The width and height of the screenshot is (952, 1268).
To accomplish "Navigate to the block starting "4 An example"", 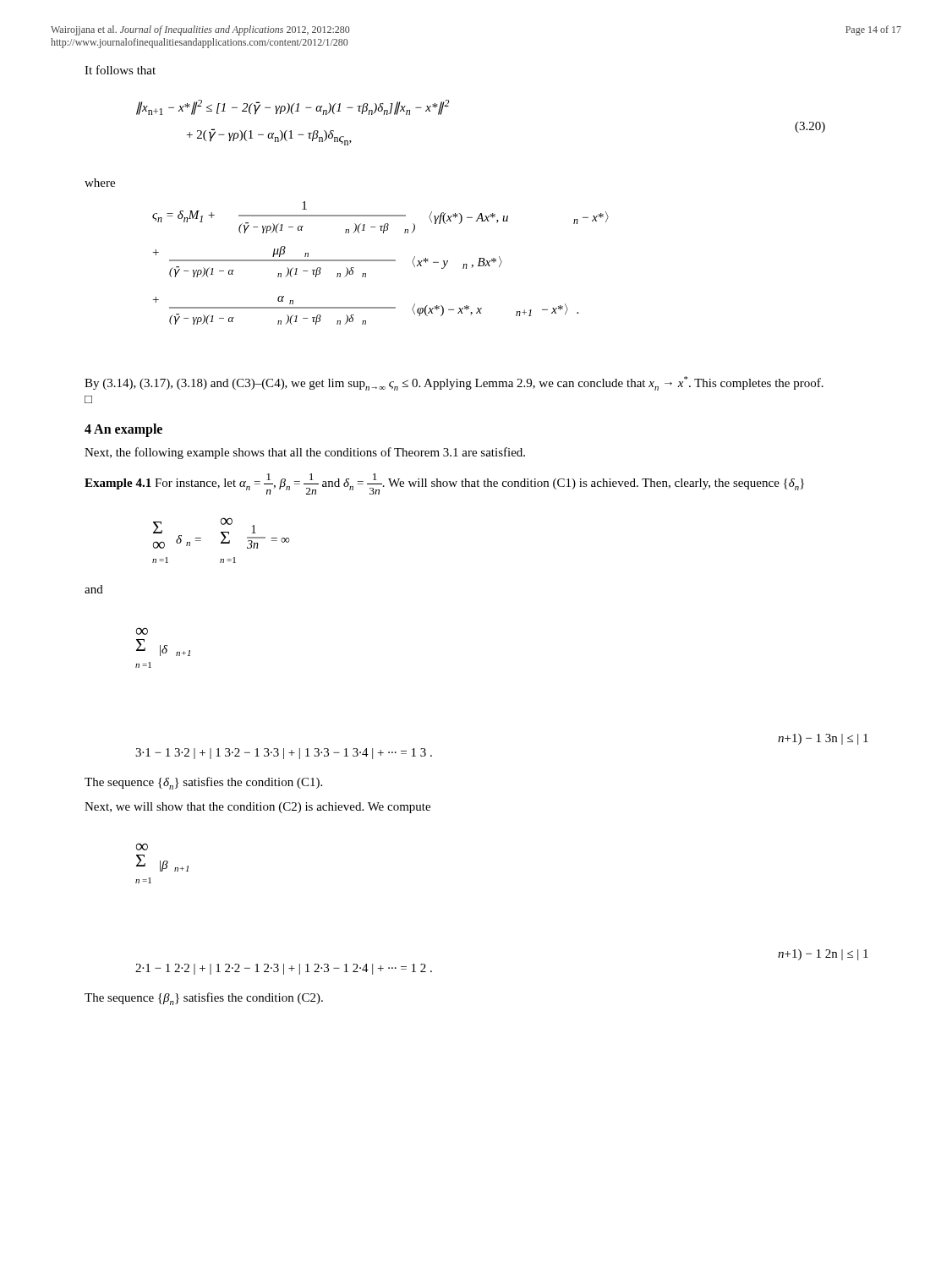I will (124, 429).
